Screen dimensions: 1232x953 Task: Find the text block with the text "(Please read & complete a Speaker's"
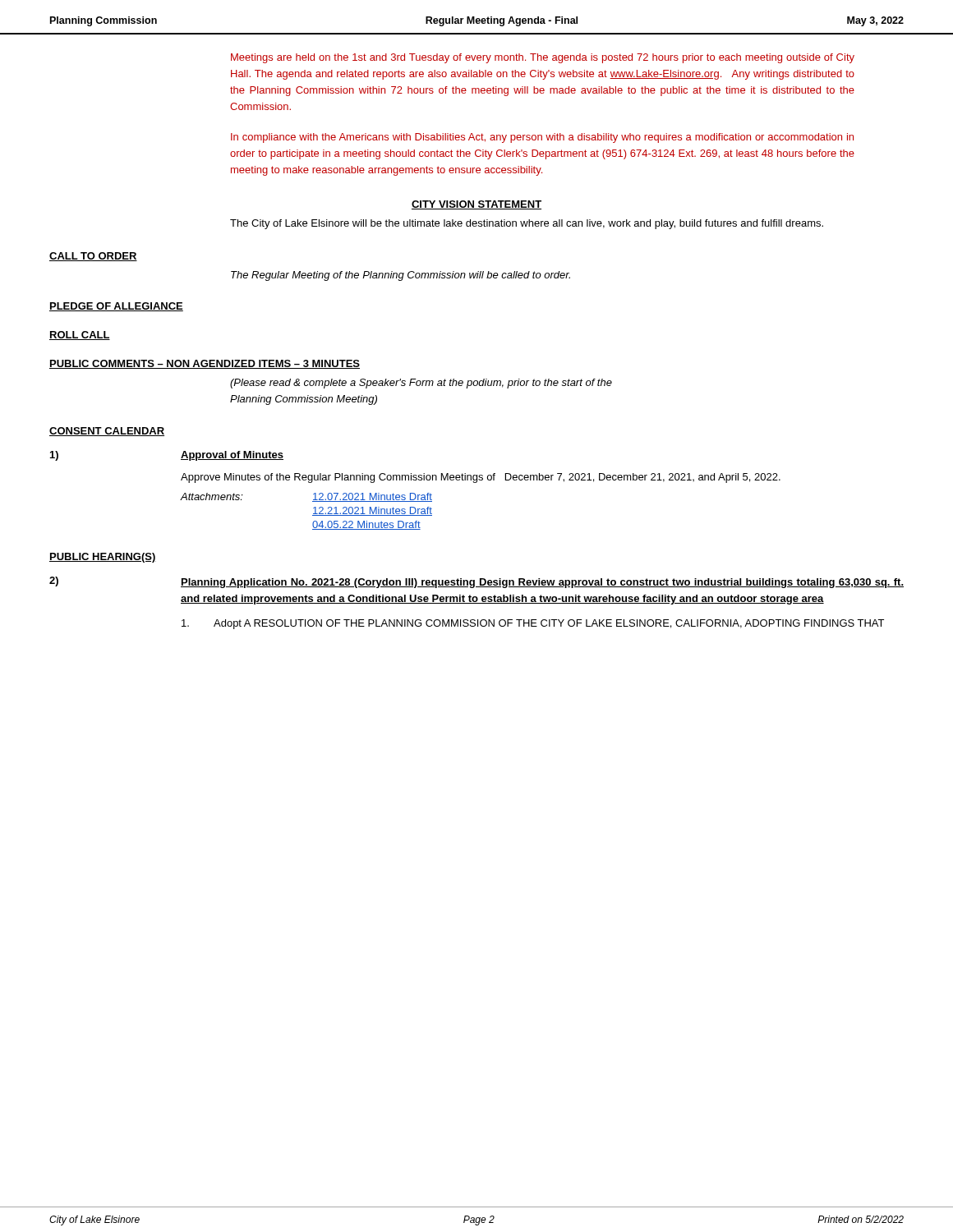(421, 391)
